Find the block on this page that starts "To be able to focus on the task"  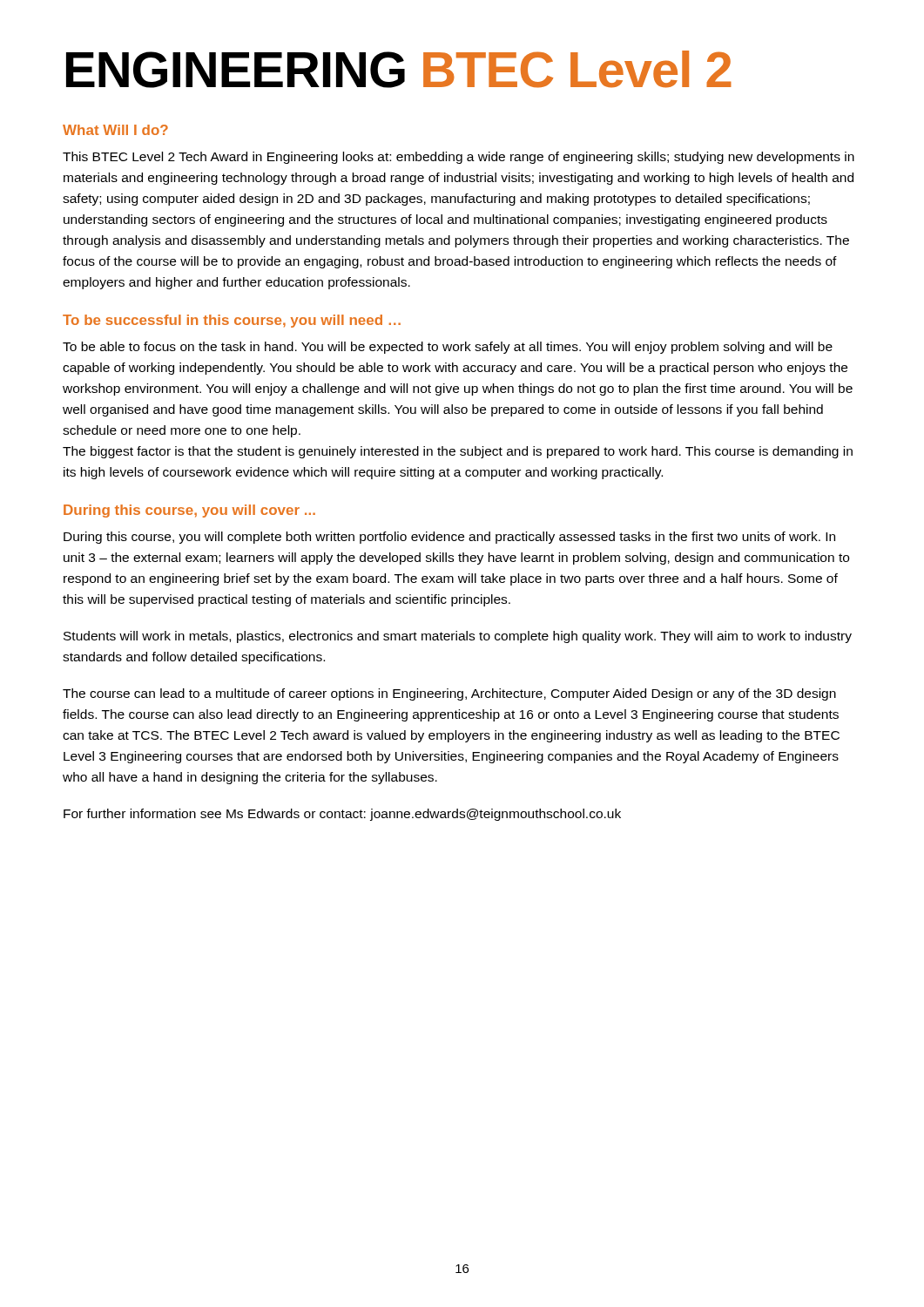(458, 409)
